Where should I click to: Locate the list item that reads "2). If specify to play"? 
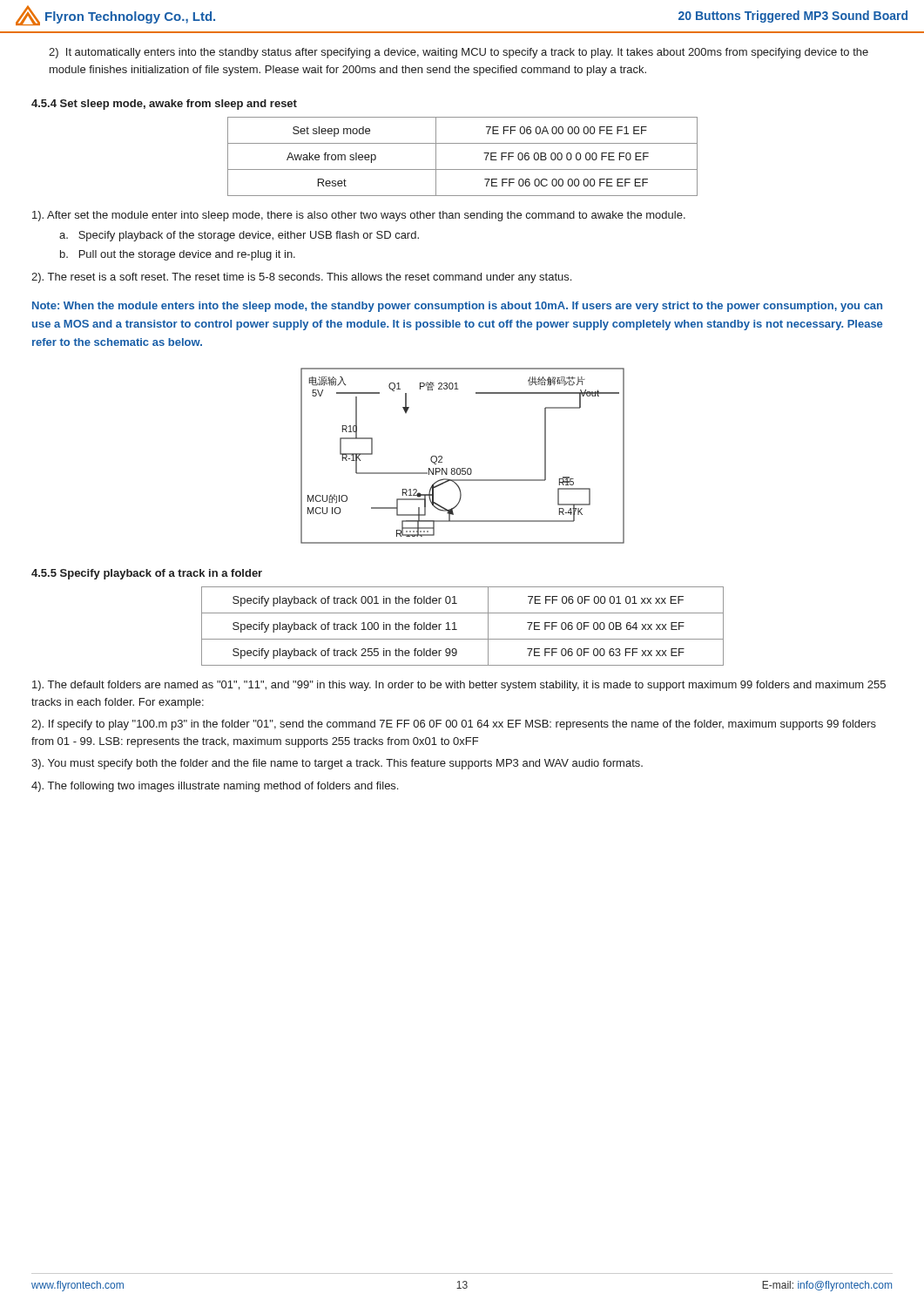click(x=454, y=732)
